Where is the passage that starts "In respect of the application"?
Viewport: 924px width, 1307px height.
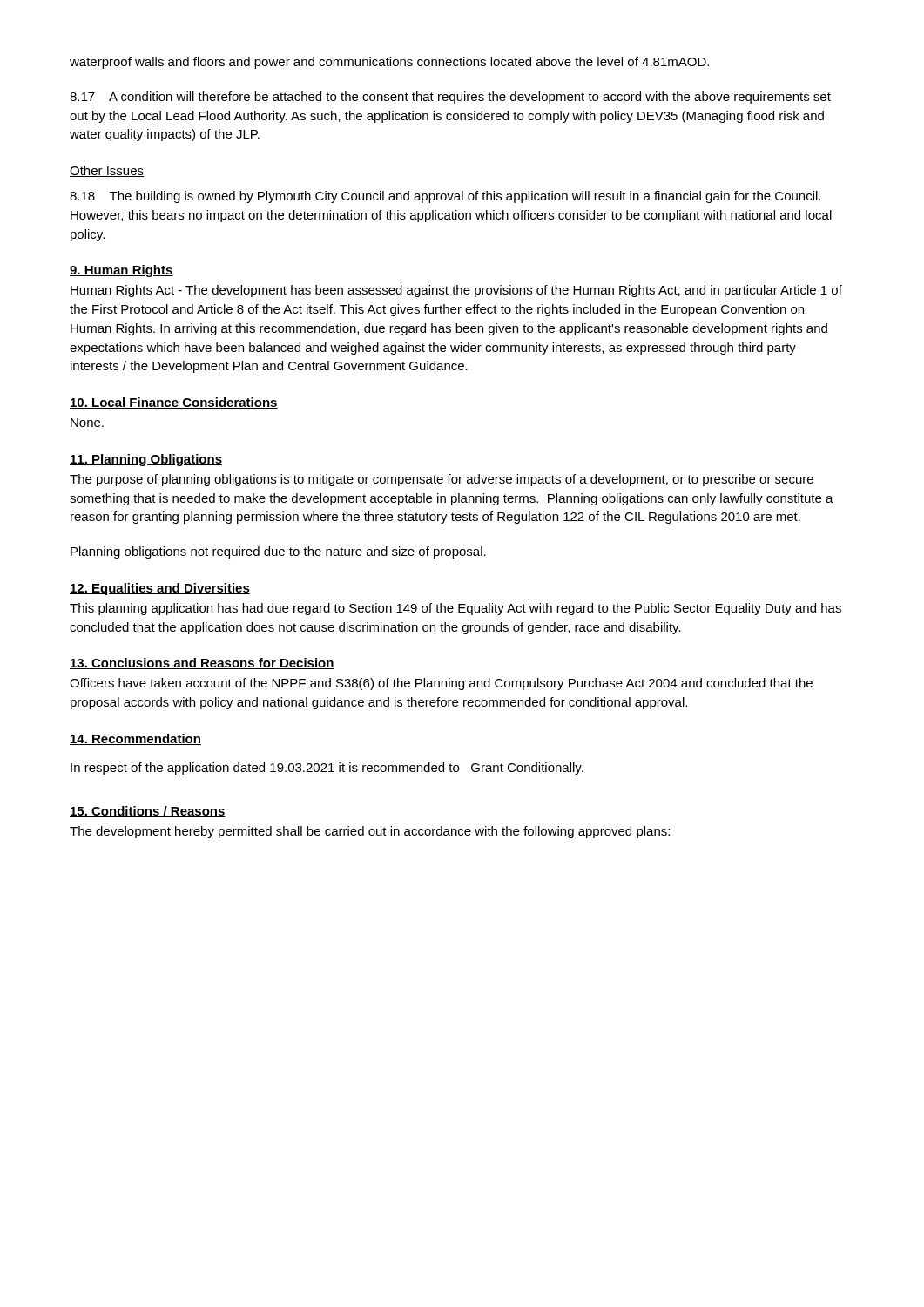458,767
